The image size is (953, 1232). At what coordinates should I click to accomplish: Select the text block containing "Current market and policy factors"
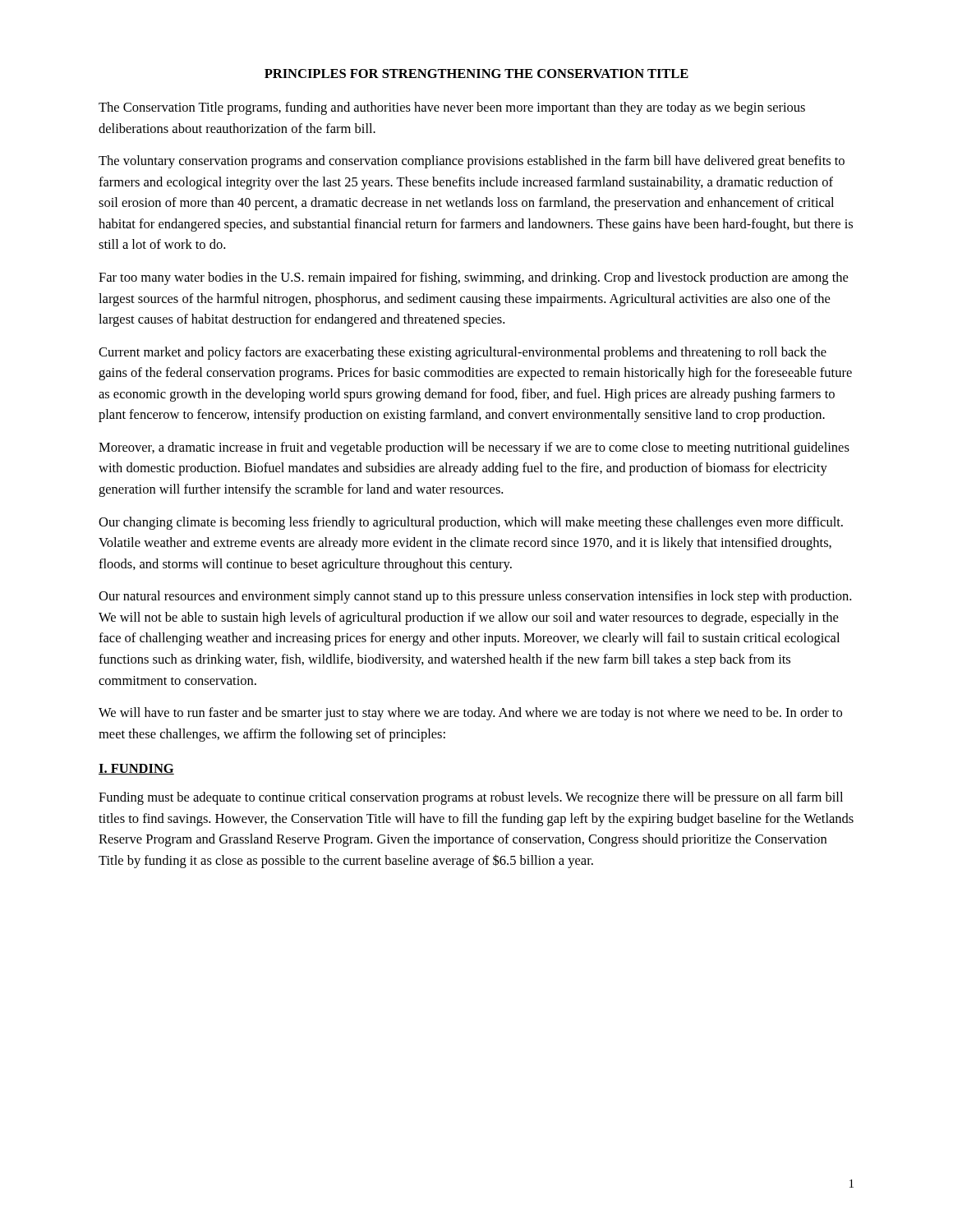click(x=475, y=383)
